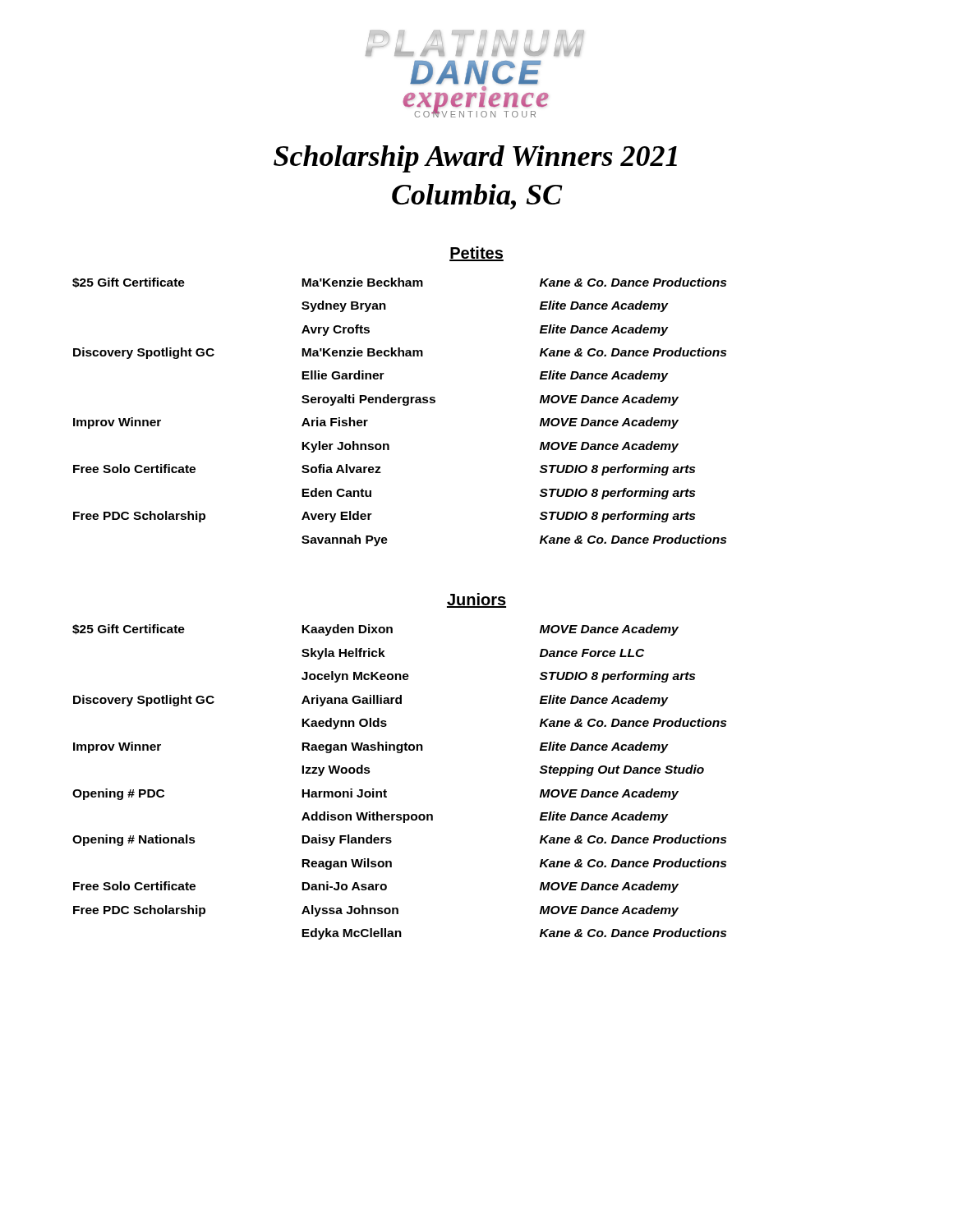Image resolution: width=953 pixels, height=1232 pixels.
Task: Point to "Scholarship Award Winners 2021Columbia, SC"
Action: pyautogui.click(x=476, y=176)
